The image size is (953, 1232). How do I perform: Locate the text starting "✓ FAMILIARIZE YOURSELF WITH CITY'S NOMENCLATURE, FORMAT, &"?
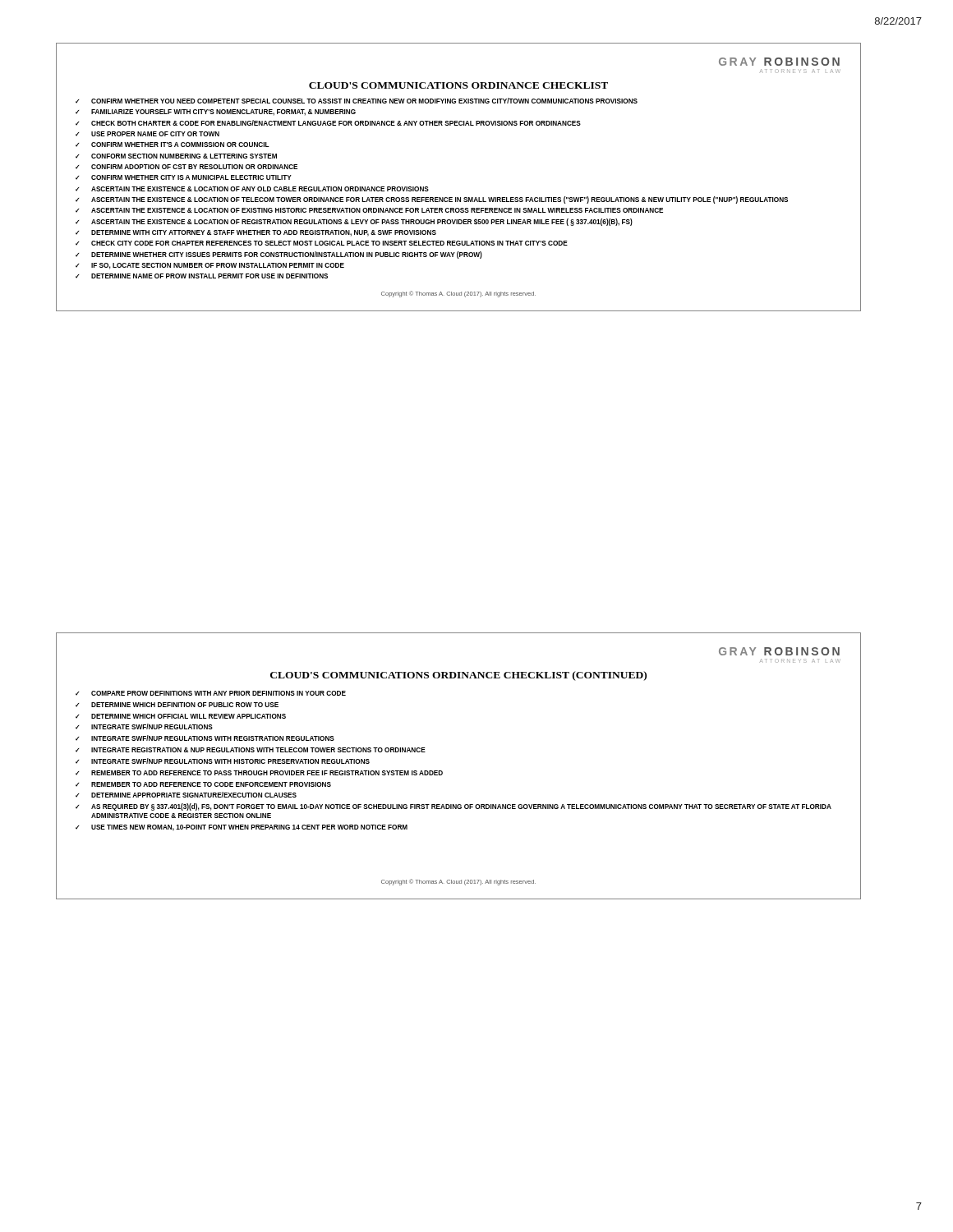pyautogui.click(x=215, y=113)
